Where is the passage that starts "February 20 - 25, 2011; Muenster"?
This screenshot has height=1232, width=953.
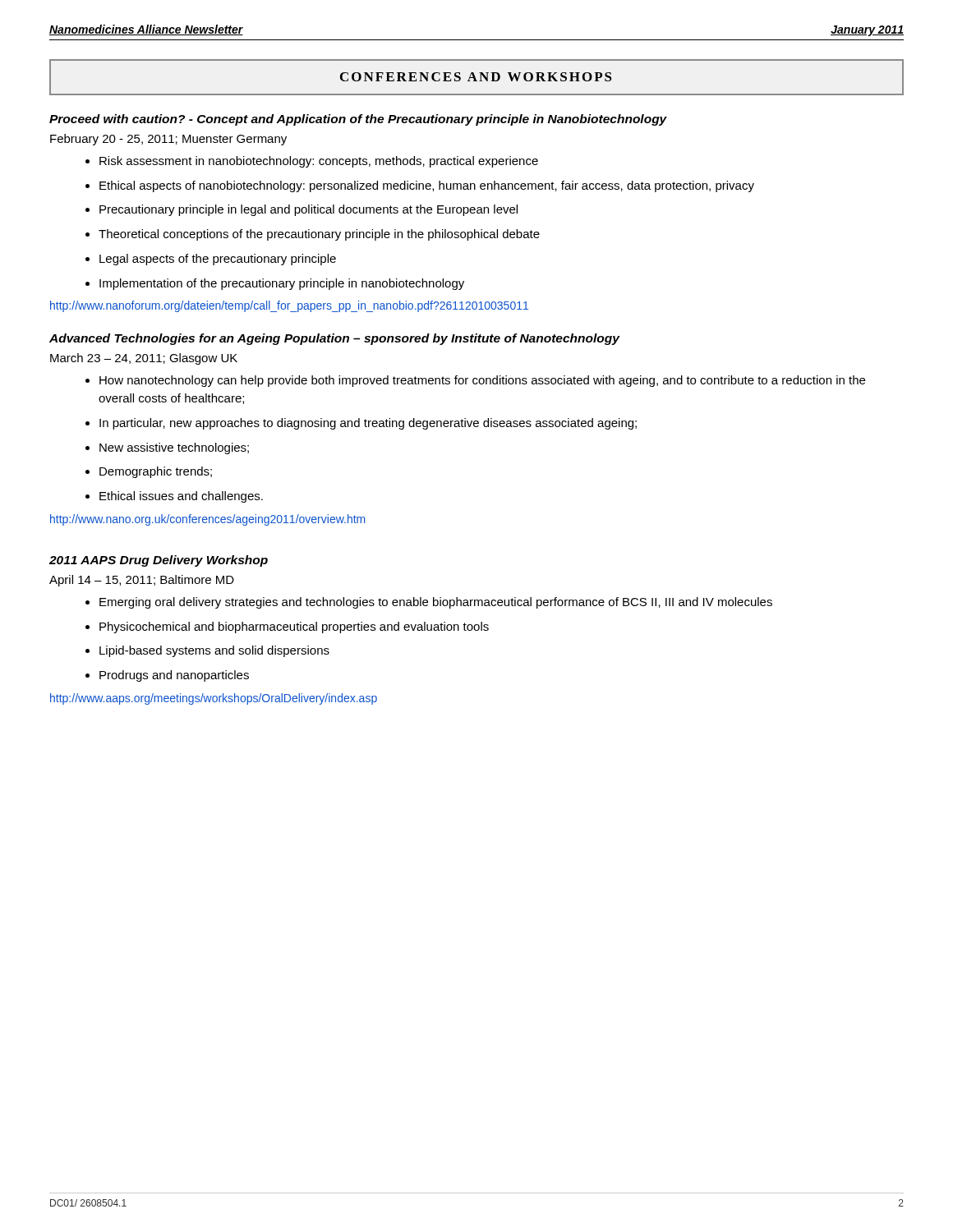[168, 138]
